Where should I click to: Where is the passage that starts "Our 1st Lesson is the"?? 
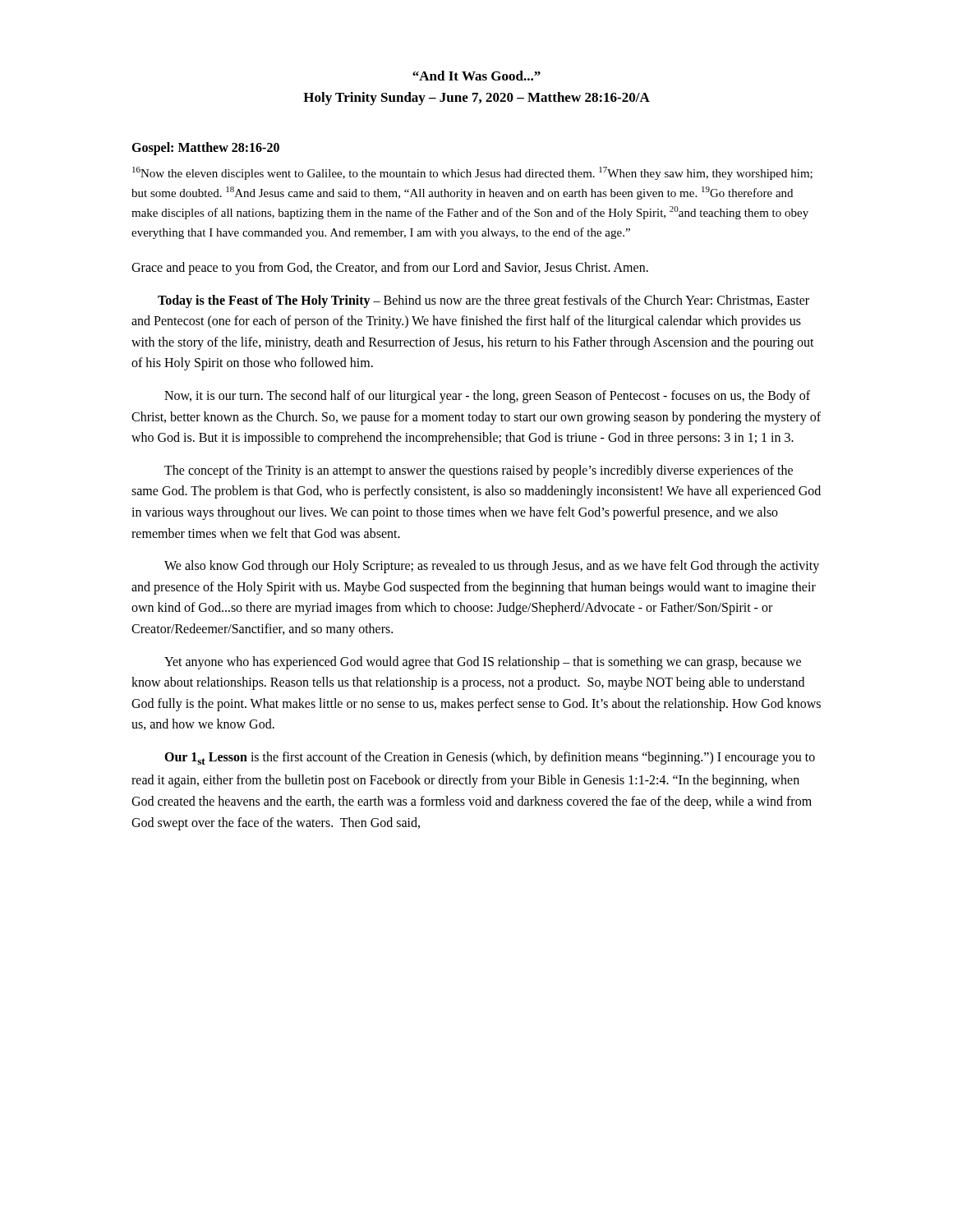473,789
